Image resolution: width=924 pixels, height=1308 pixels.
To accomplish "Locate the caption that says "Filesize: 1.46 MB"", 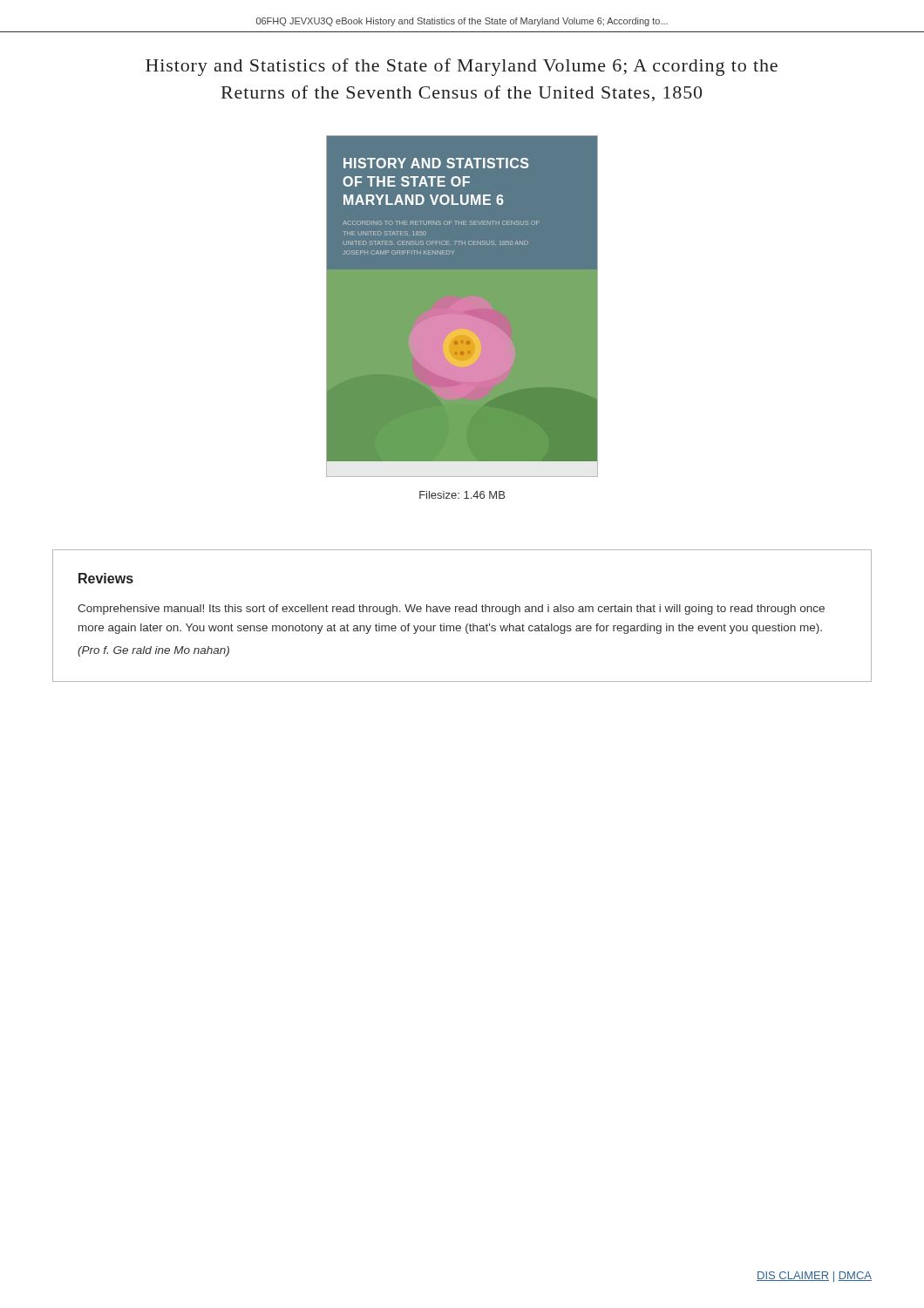I will pyautogui.click(x=462, y=495).
